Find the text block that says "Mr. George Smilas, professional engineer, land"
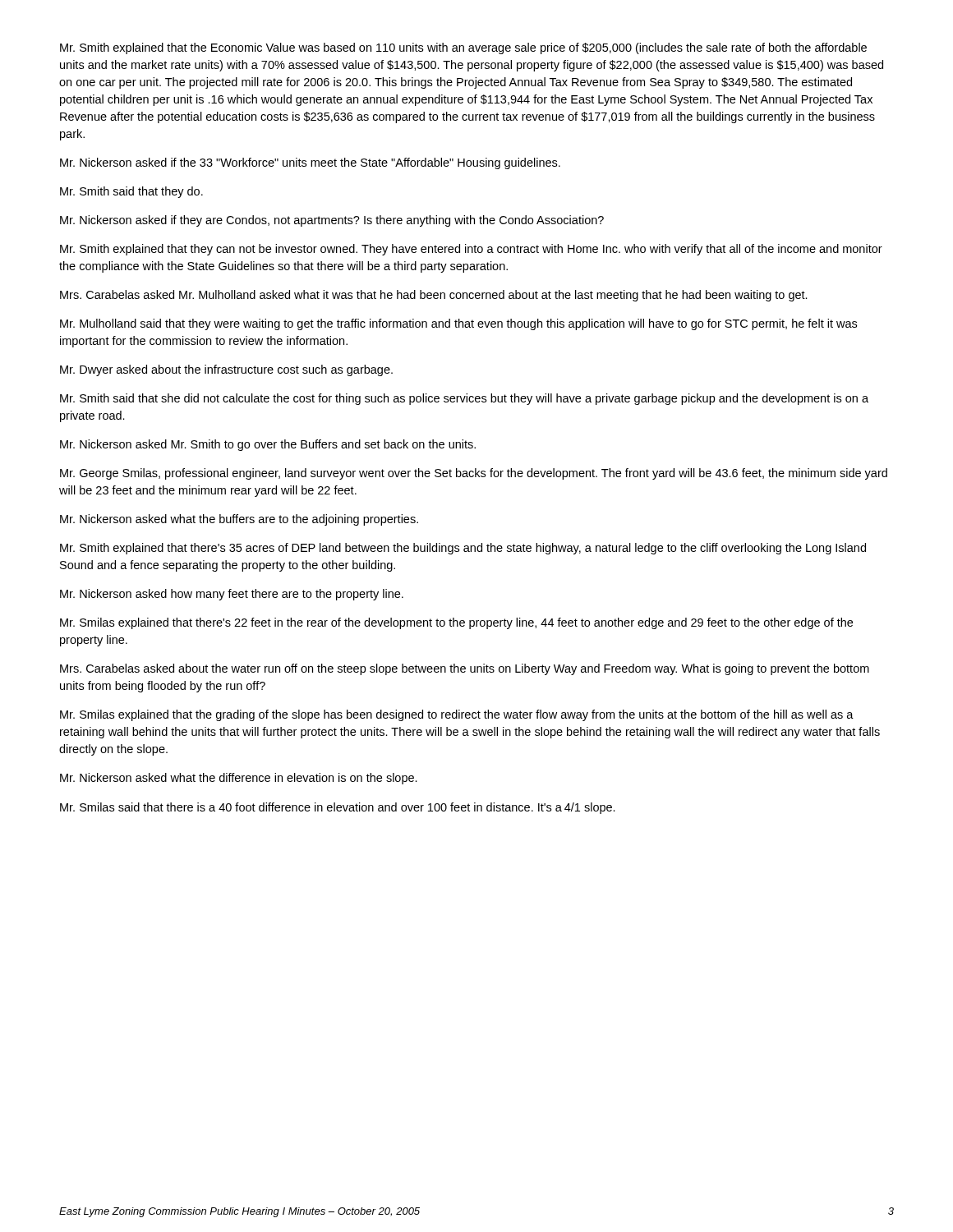Viewport: 953px width, 1232px height. coord(474,482)
